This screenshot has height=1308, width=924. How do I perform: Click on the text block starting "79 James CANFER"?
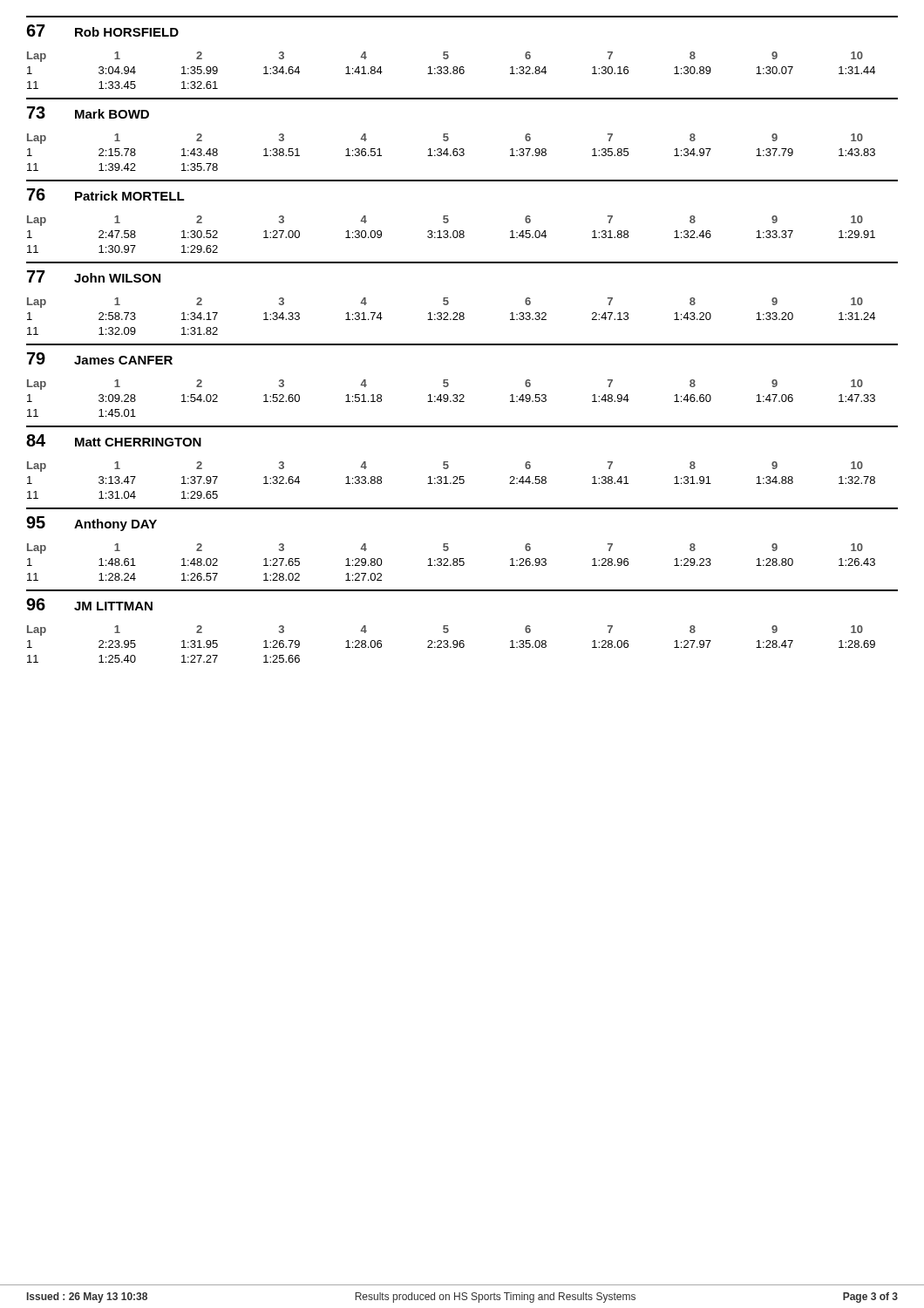(100, 358)
